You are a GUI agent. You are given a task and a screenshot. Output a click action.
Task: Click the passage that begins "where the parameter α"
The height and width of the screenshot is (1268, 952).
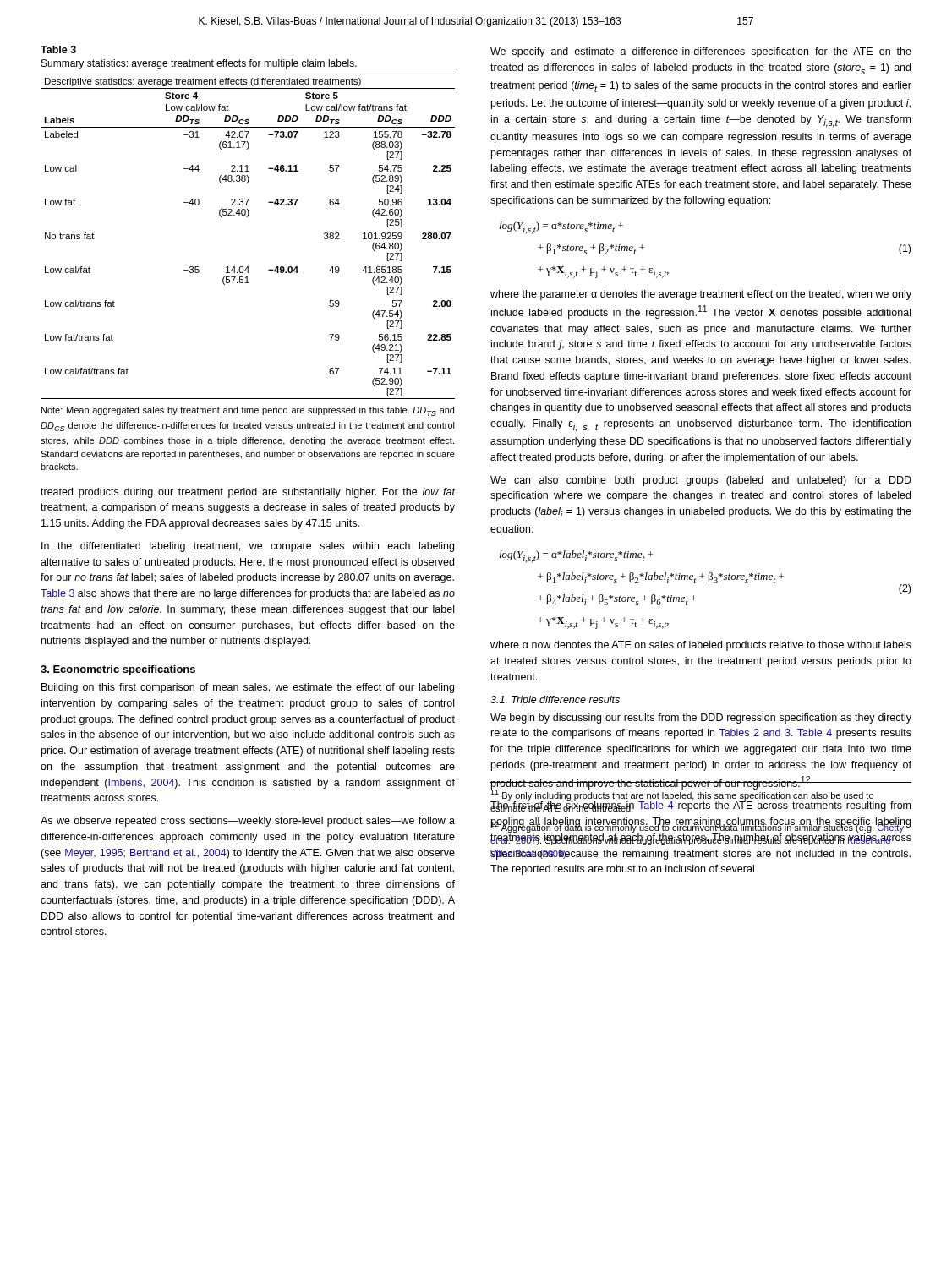pyautogui.click(x=701, y=376)
